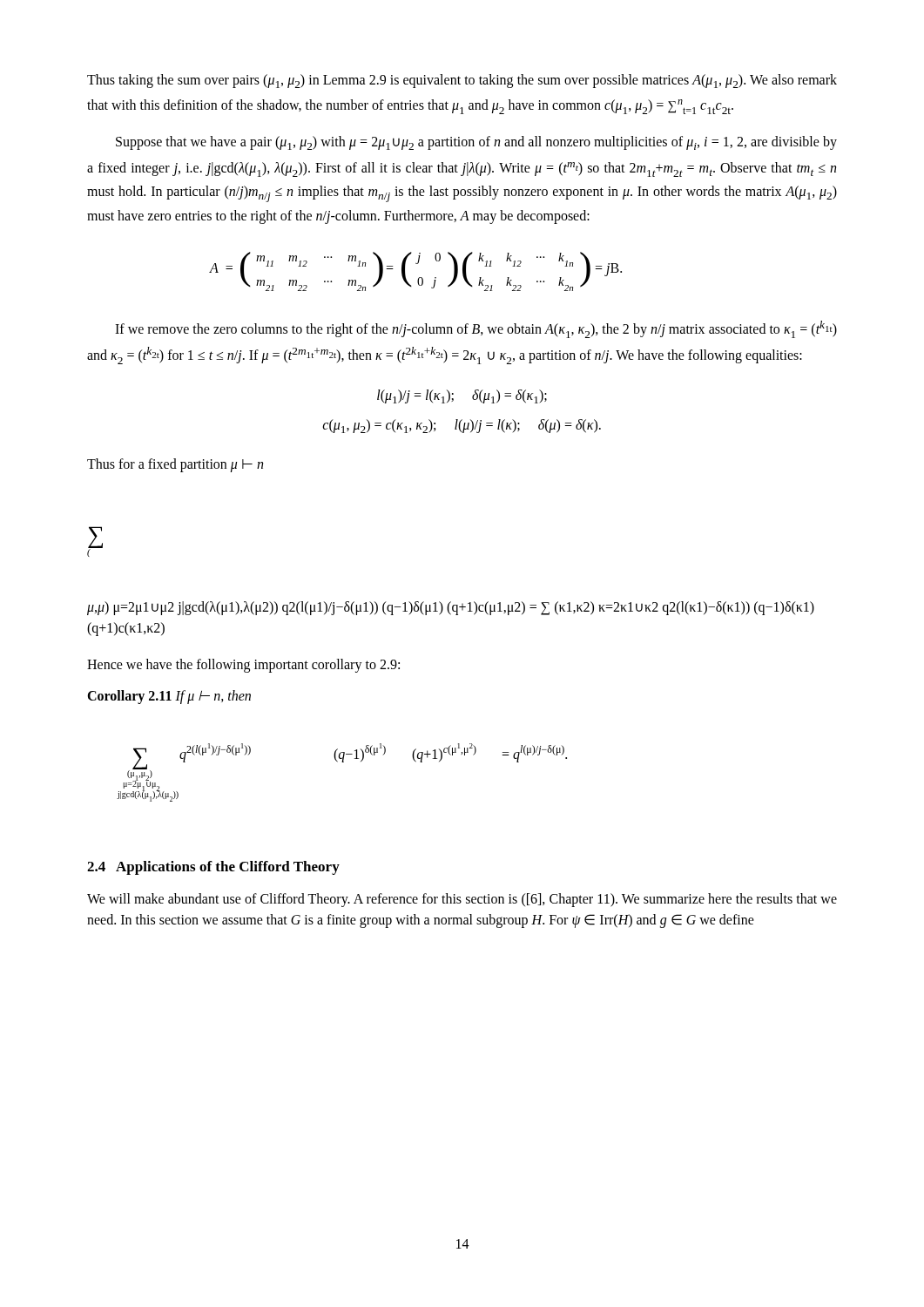Point to the region starting "l(μ1)/j = l(κ1); δ(μ1) = δ(κ1); c(μ1,"

(462, 412)
